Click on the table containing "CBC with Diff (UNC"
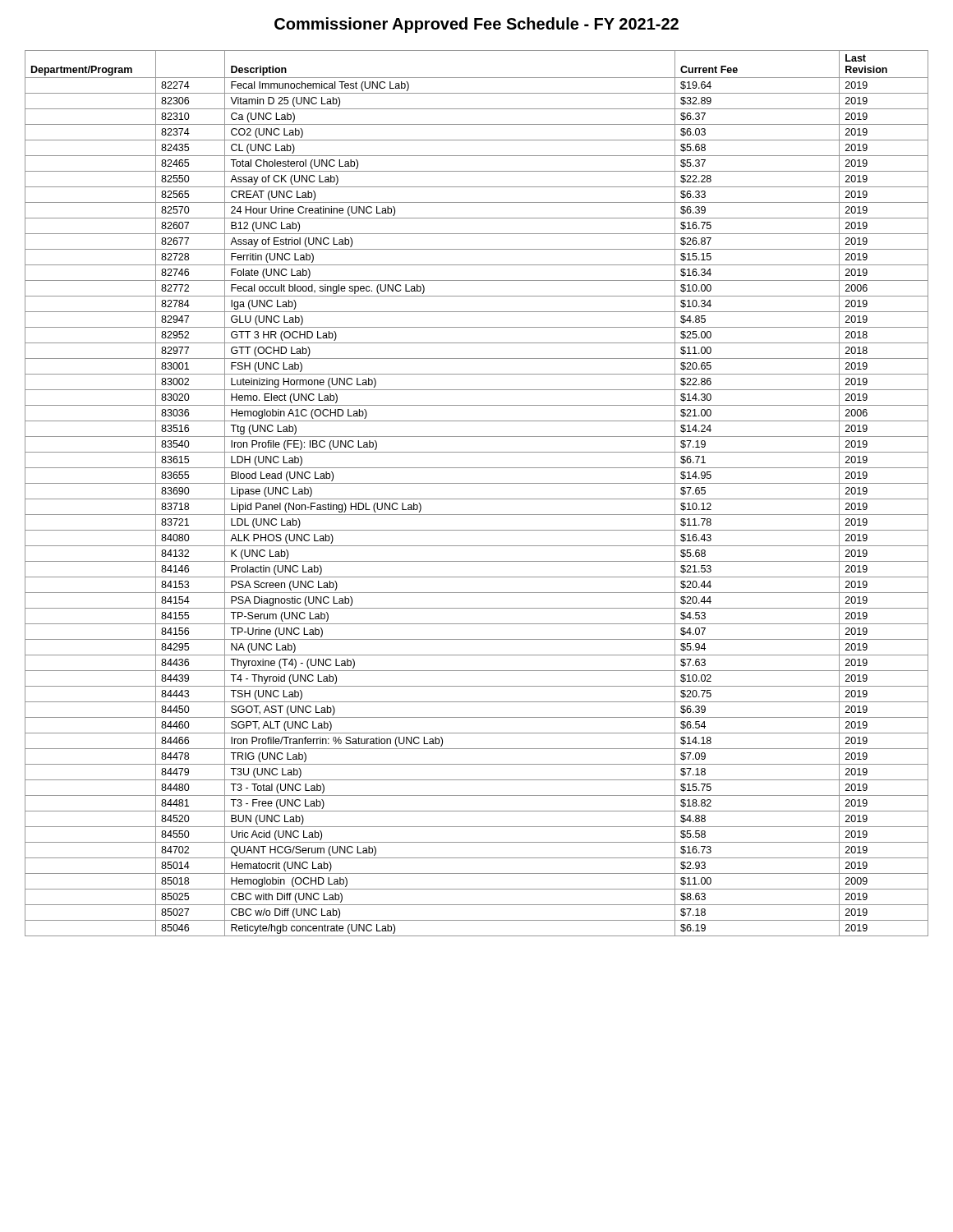The height and width of the screenshot is (1232, 953). [x=476, y=493]
